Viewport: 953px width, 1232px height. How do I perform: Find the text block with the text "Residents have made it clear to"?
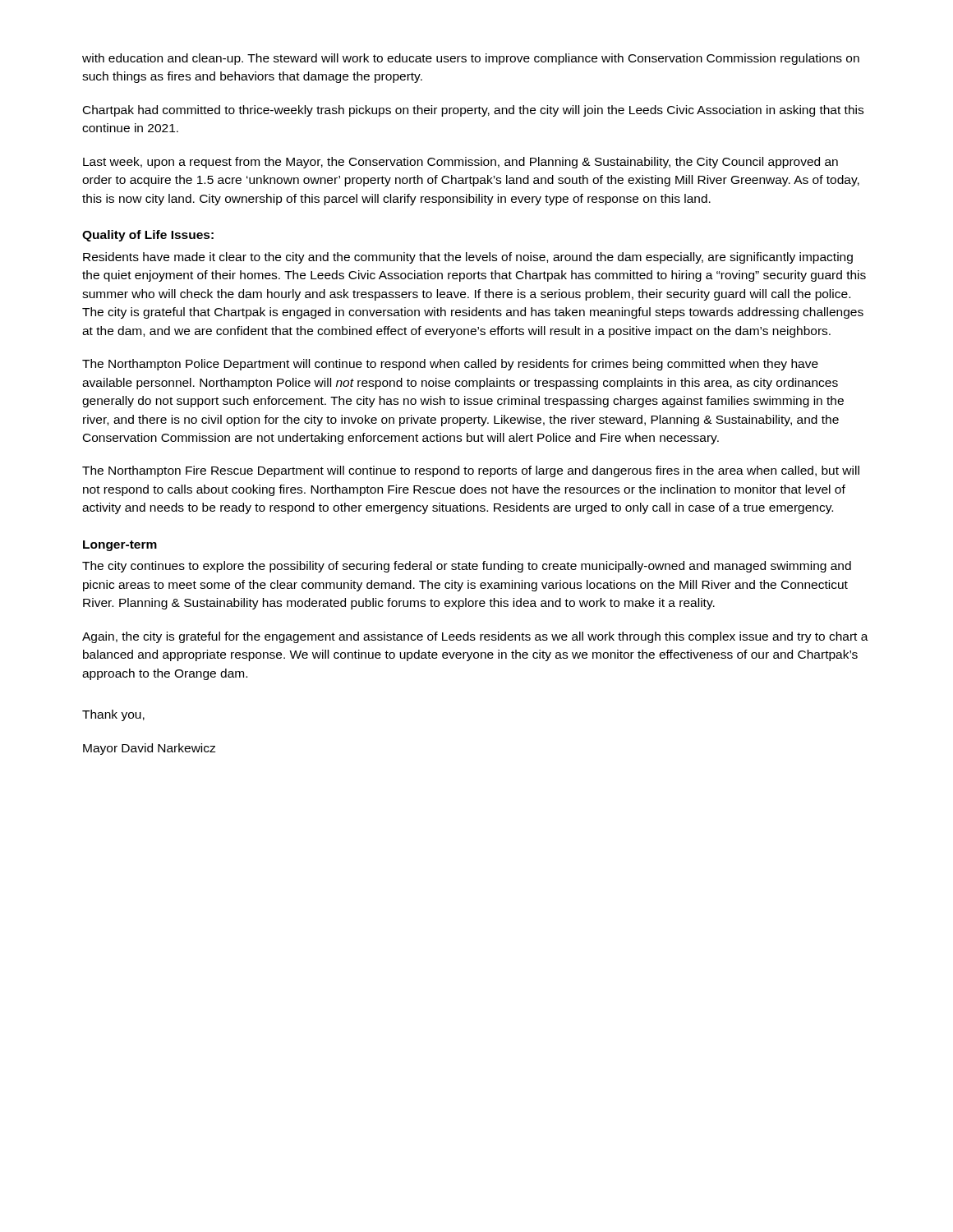coord(474,293)
